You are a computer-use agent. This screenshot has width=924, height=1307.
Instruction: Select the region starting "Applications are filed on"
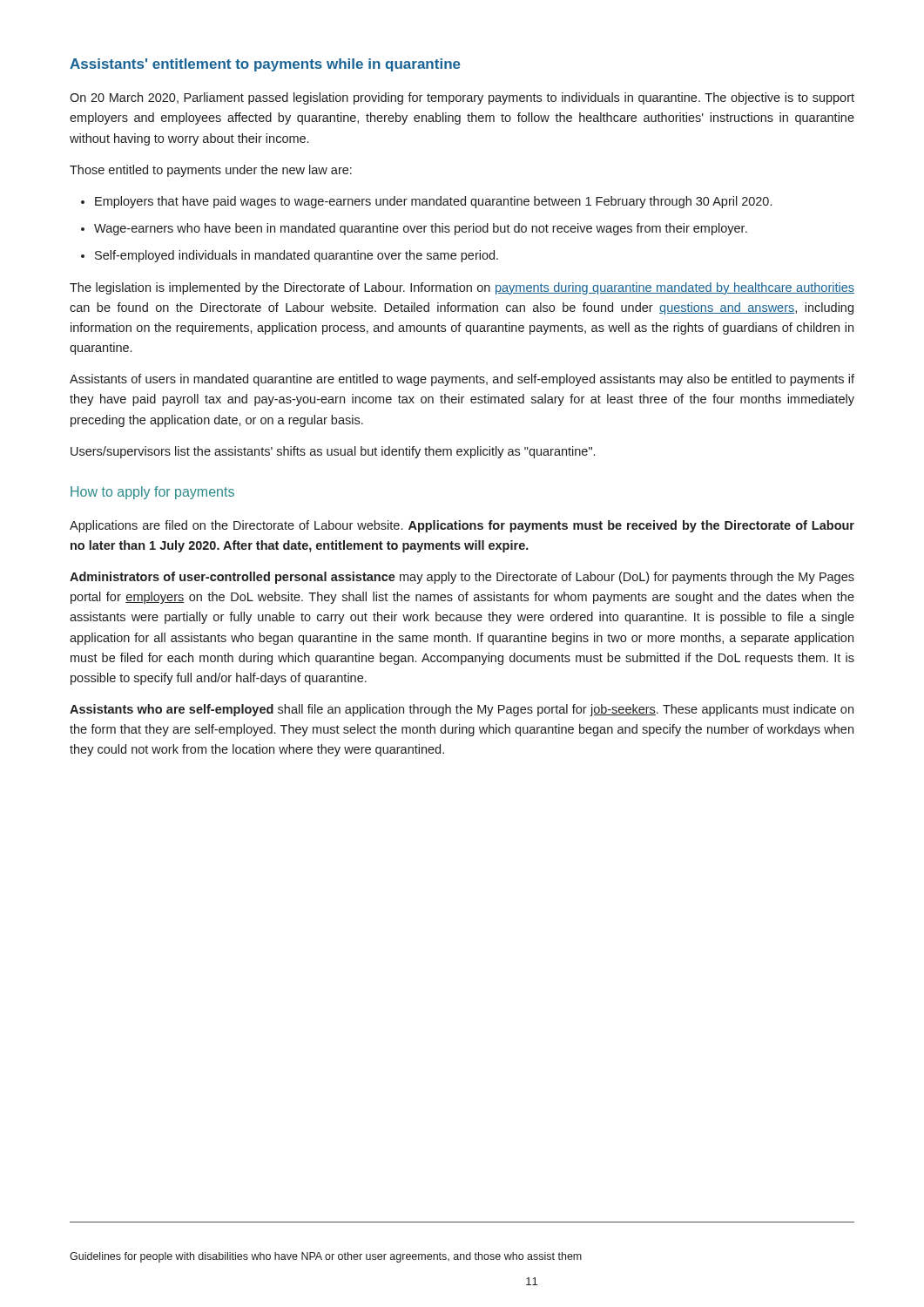[x=462, y=536]
